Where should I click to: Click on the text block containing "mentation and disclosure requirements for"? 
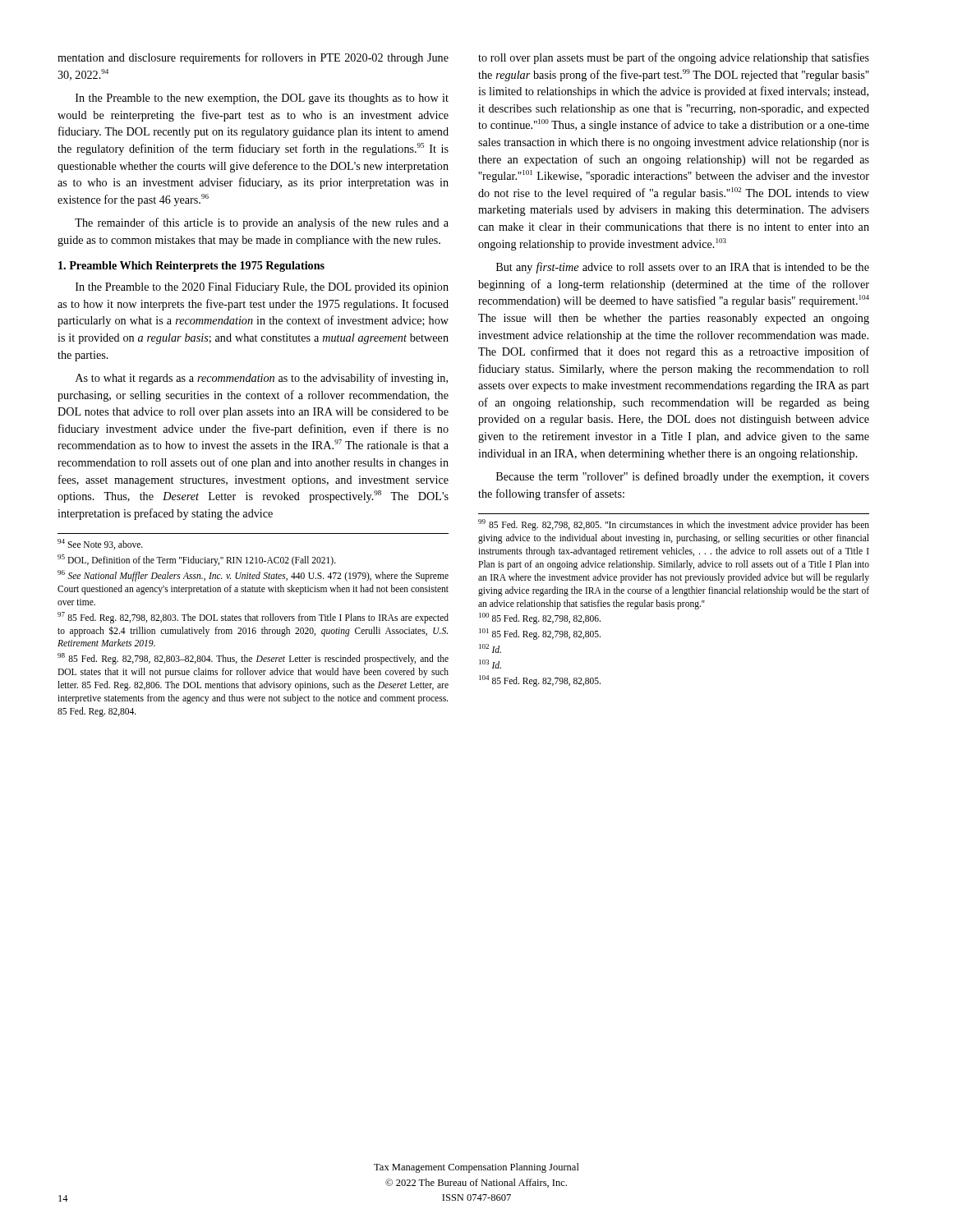tap(253, 149)
